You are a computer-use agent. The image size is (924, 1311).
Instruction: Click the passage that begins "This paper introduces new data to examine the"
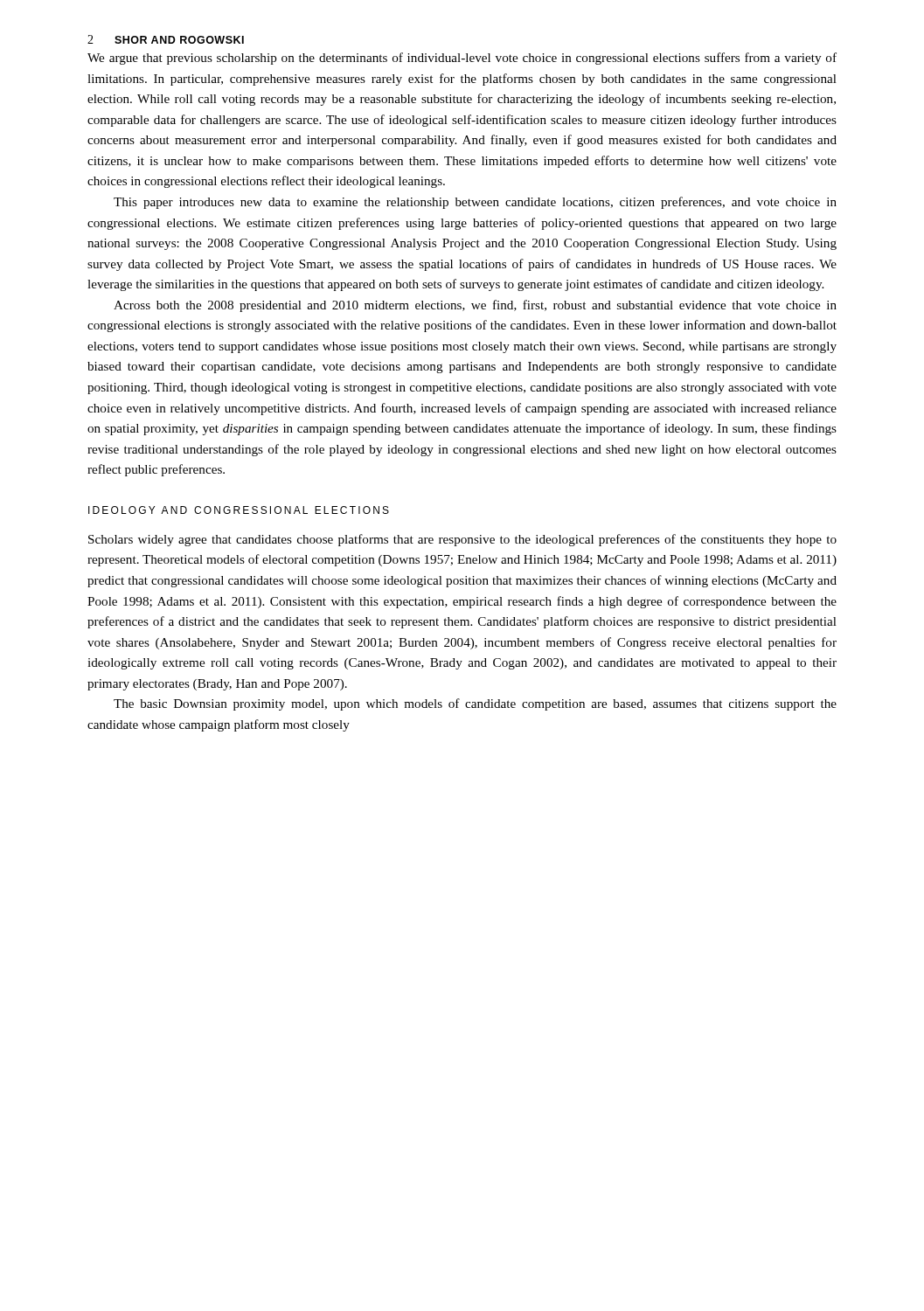(x=462, y=243)
